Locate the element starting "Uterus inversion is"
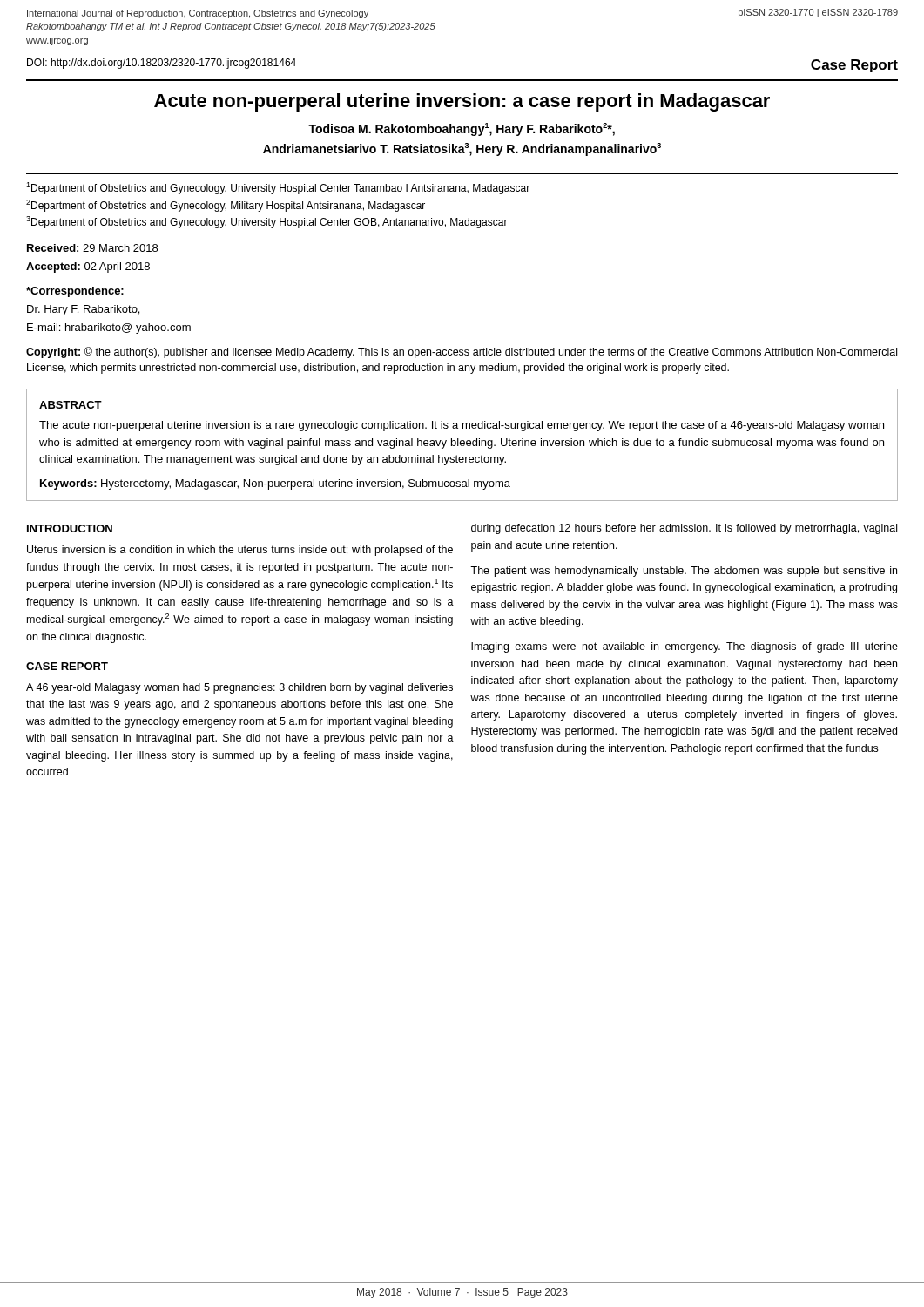924x1307 pixels. click(x=240, y=593)
